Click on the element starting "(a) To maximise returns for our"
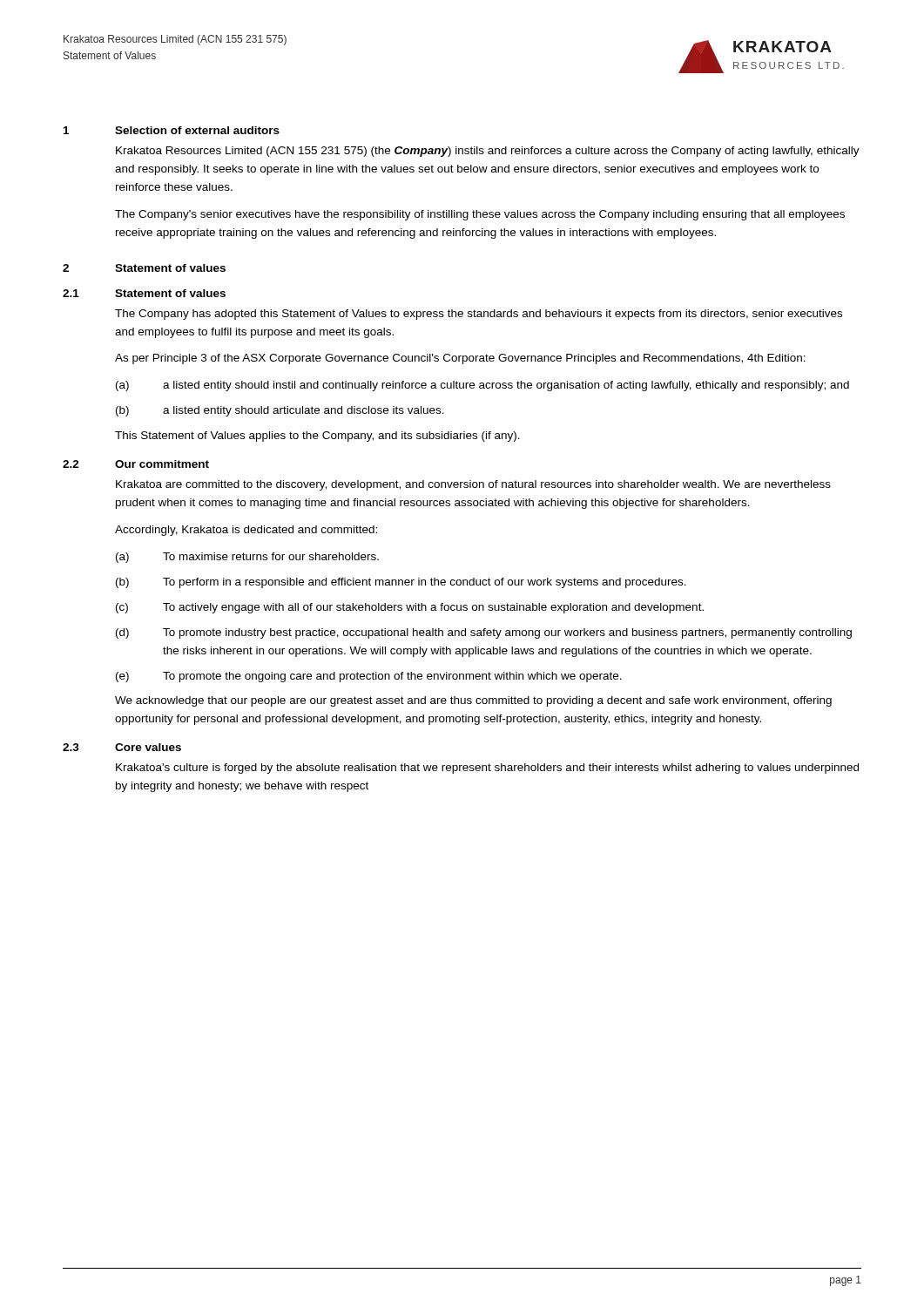The width and height of the screenshot is (924, 1307). point(247,558)
